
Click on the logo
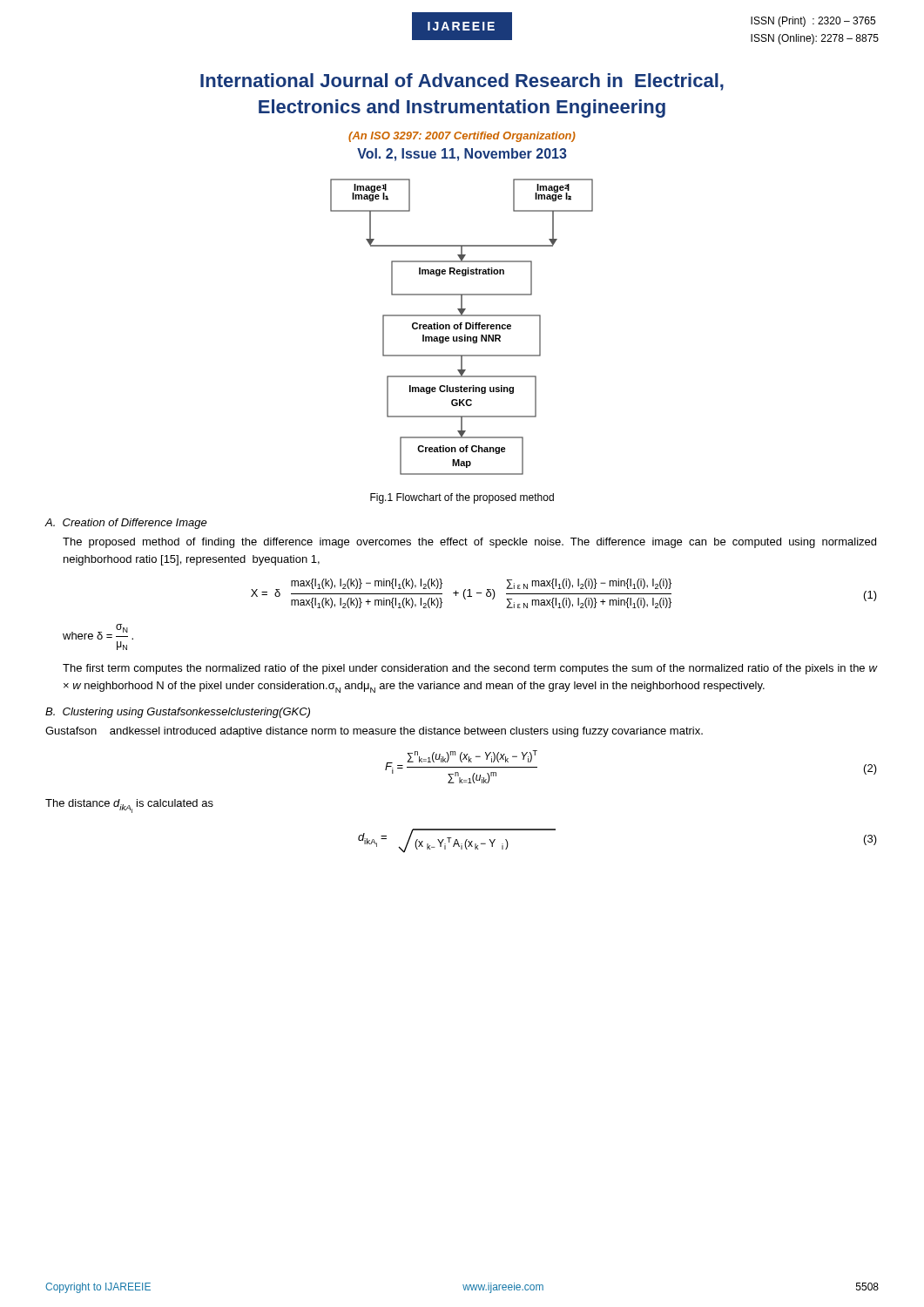click(462, 26)
